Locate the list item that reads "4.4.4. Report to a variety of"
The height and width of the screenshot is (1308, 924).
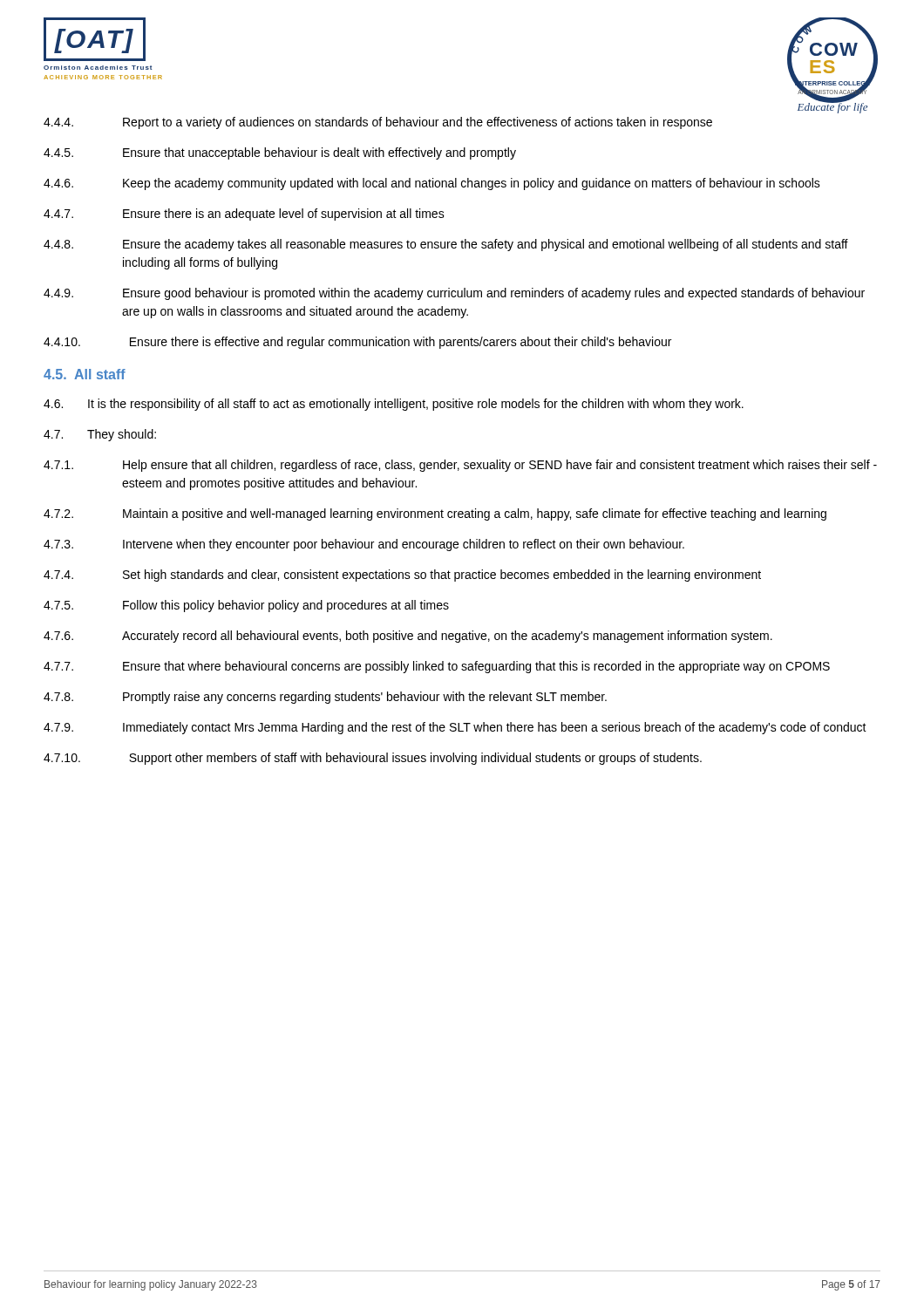(x=462, y=123)
